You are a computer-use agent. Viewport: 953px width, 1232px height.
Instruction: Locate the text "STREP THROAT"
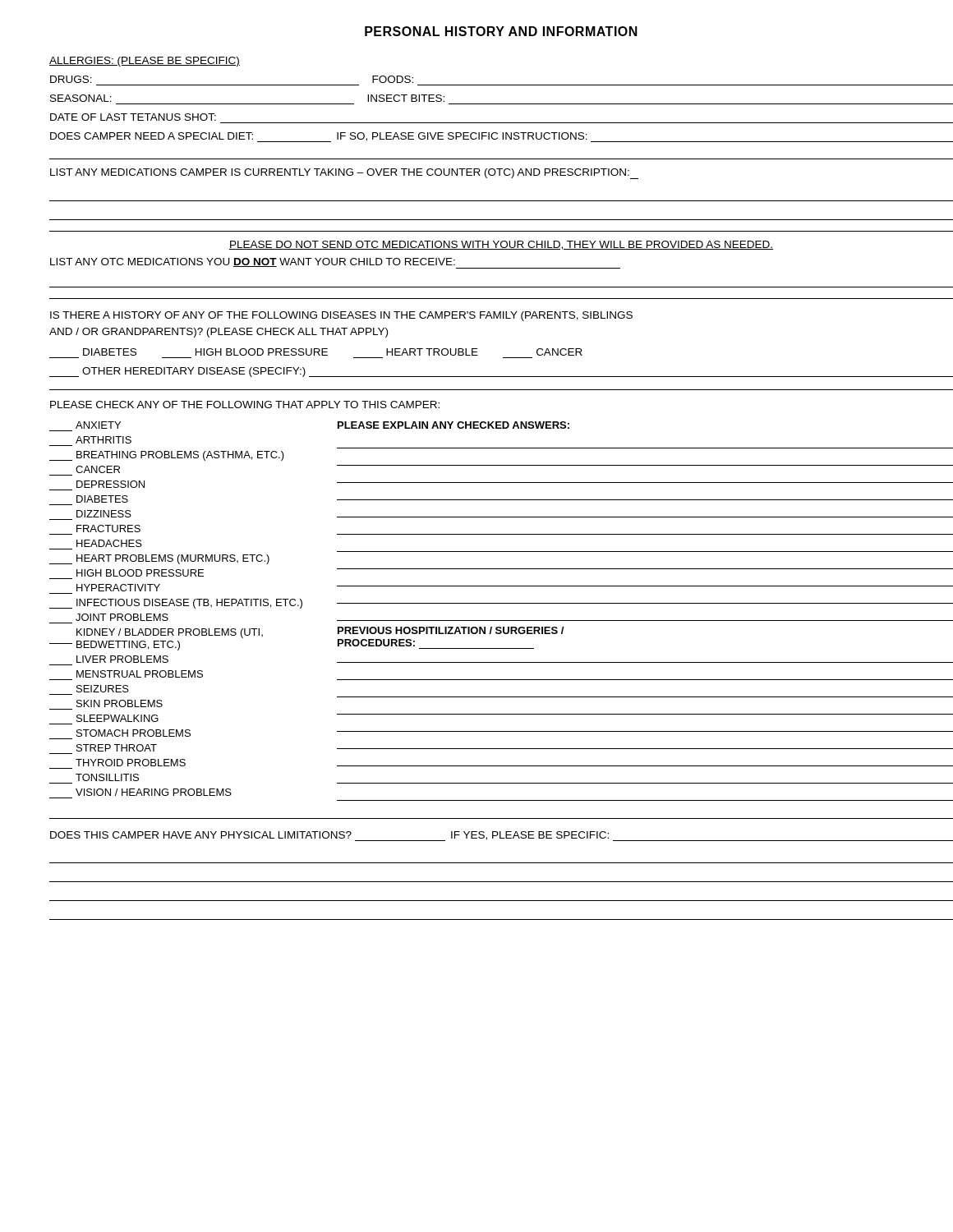click(103, 747)
